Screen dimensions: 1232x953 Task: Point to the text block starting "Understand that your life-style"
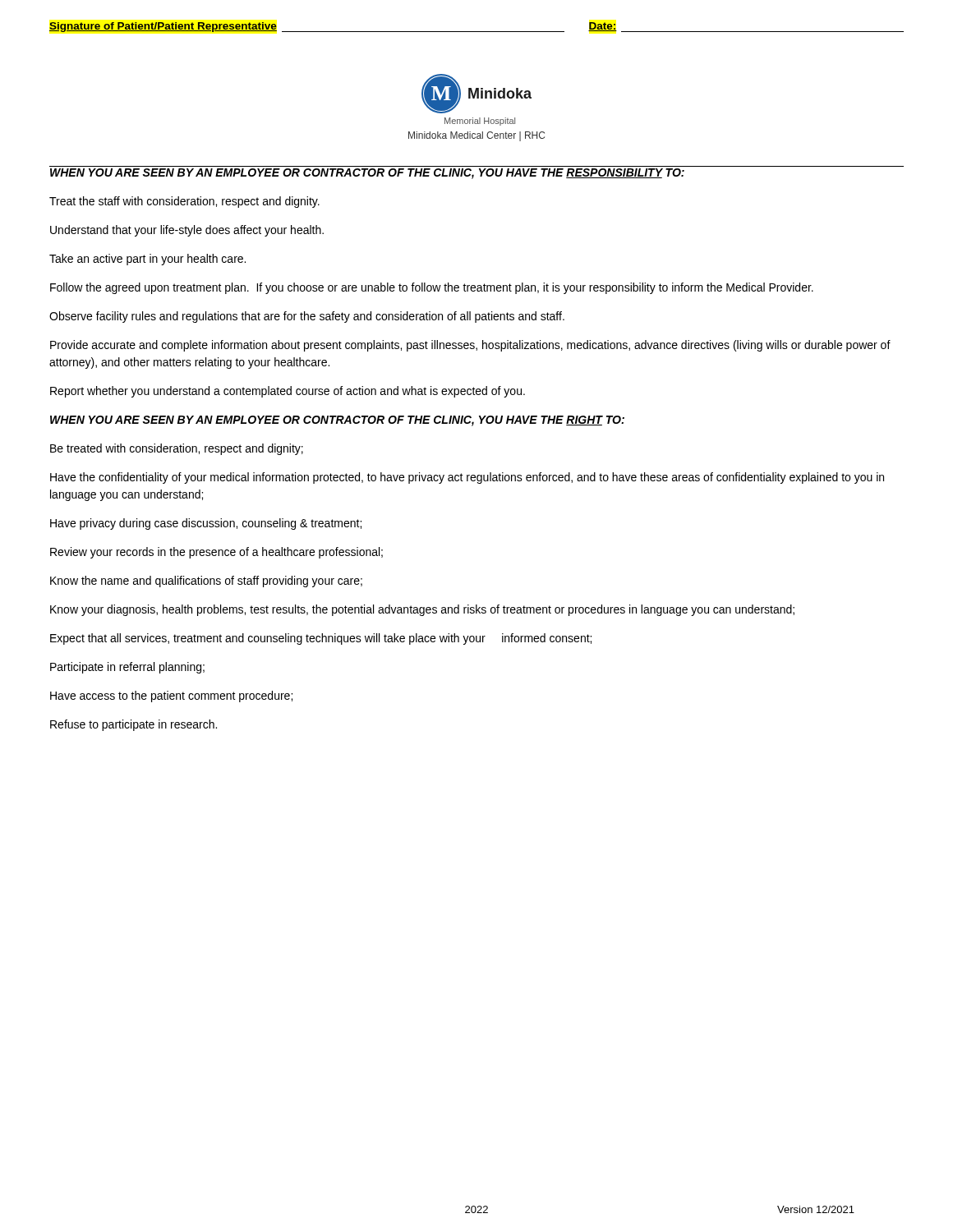point(187,230)
